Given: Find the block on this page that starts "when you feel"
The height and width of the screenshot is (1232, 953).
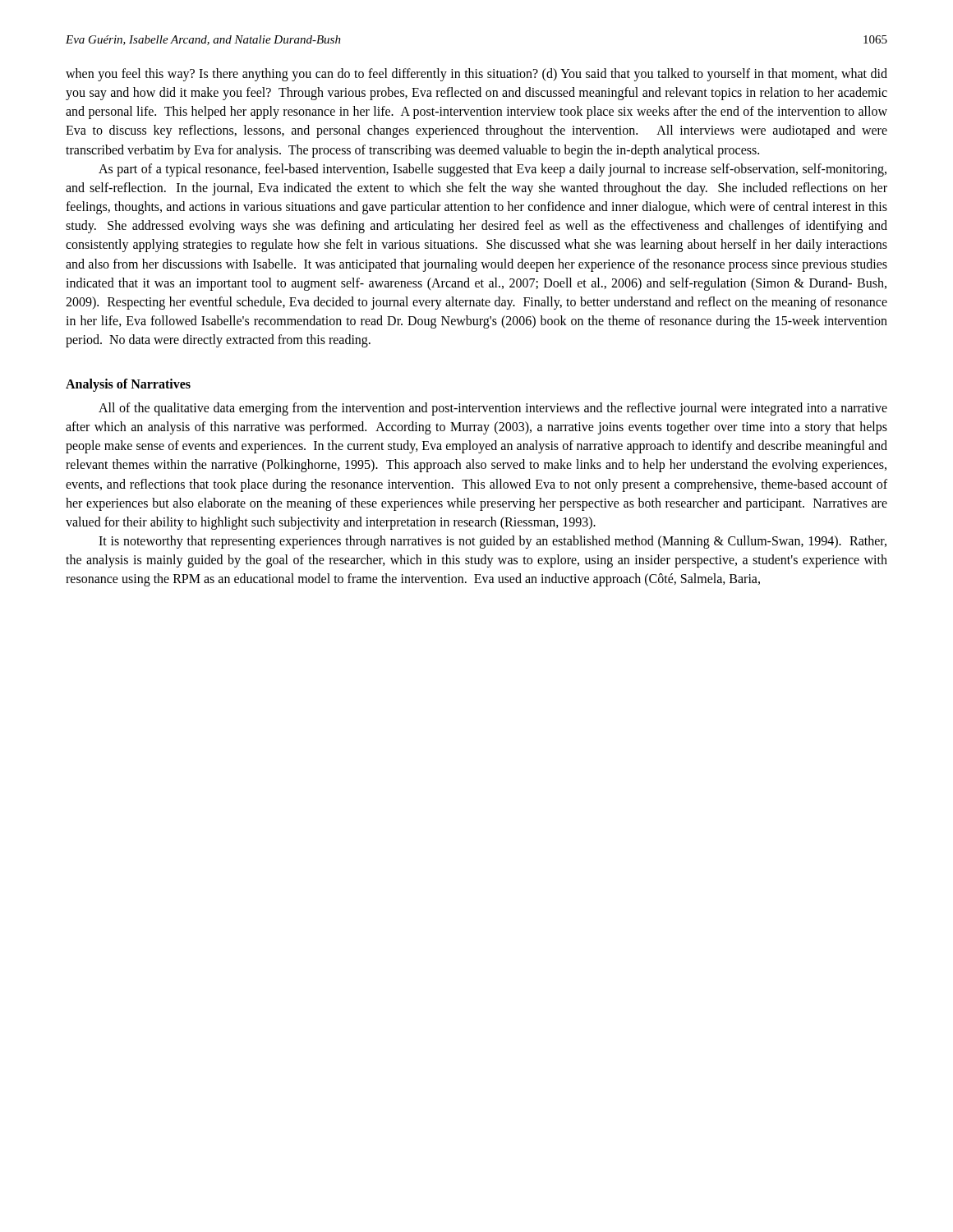Looking at the screenshot, I should coord(476,111).
